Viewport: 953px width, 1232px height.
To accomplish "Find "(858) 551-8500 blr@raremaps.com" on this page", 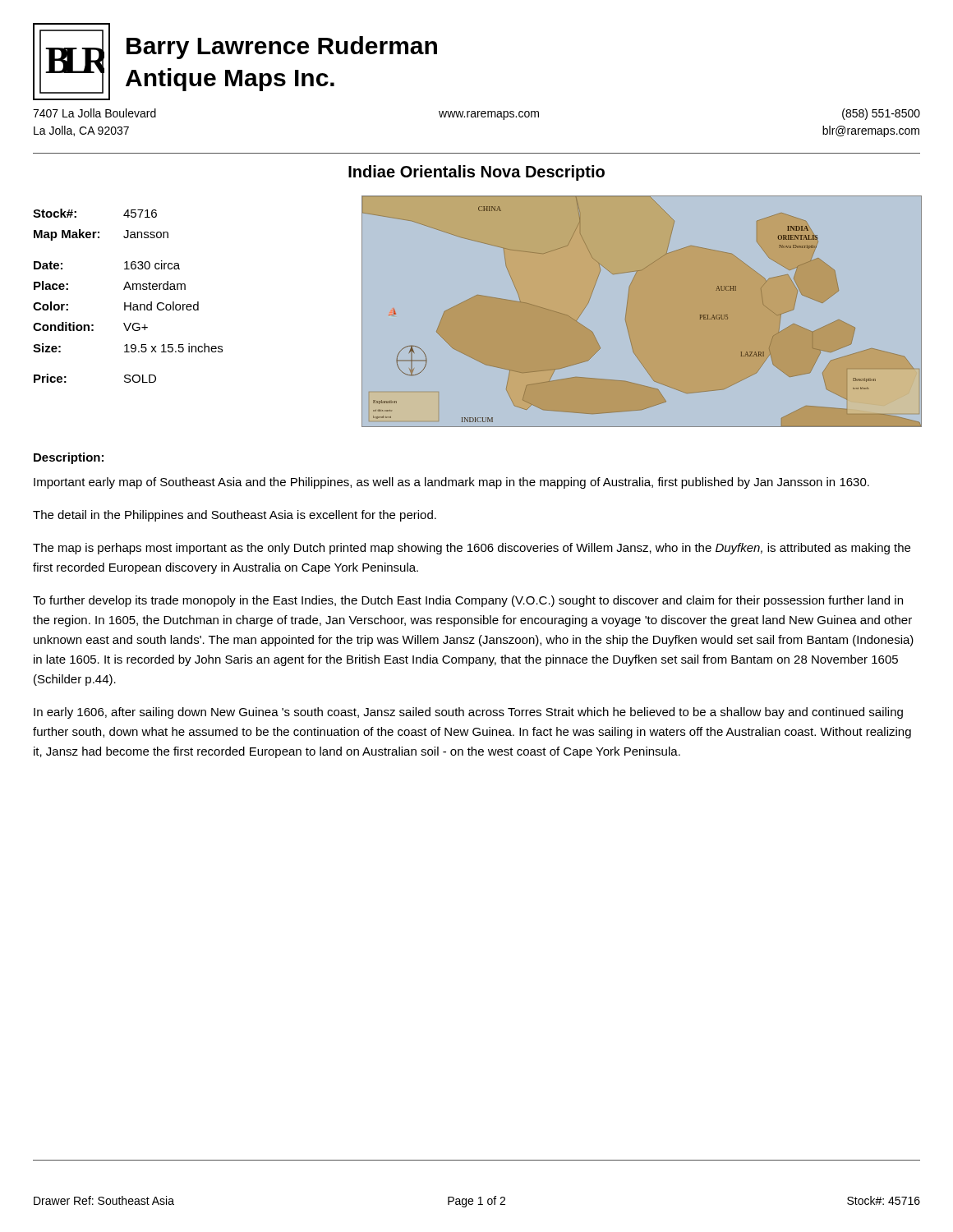I will tap(871, 122).
